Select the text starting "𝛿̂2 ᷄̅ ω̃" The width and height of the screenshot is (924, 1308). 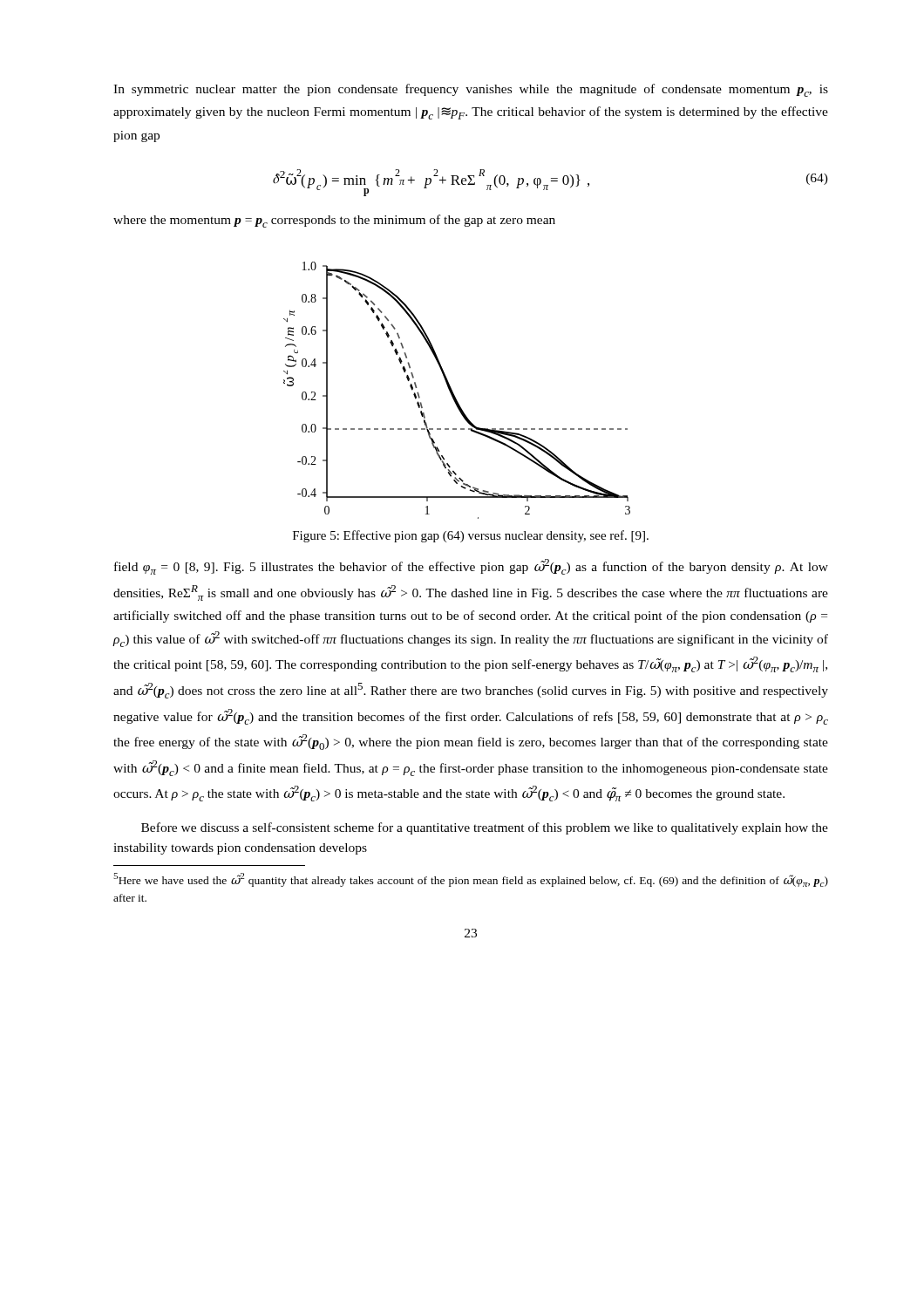coord(550,177)
